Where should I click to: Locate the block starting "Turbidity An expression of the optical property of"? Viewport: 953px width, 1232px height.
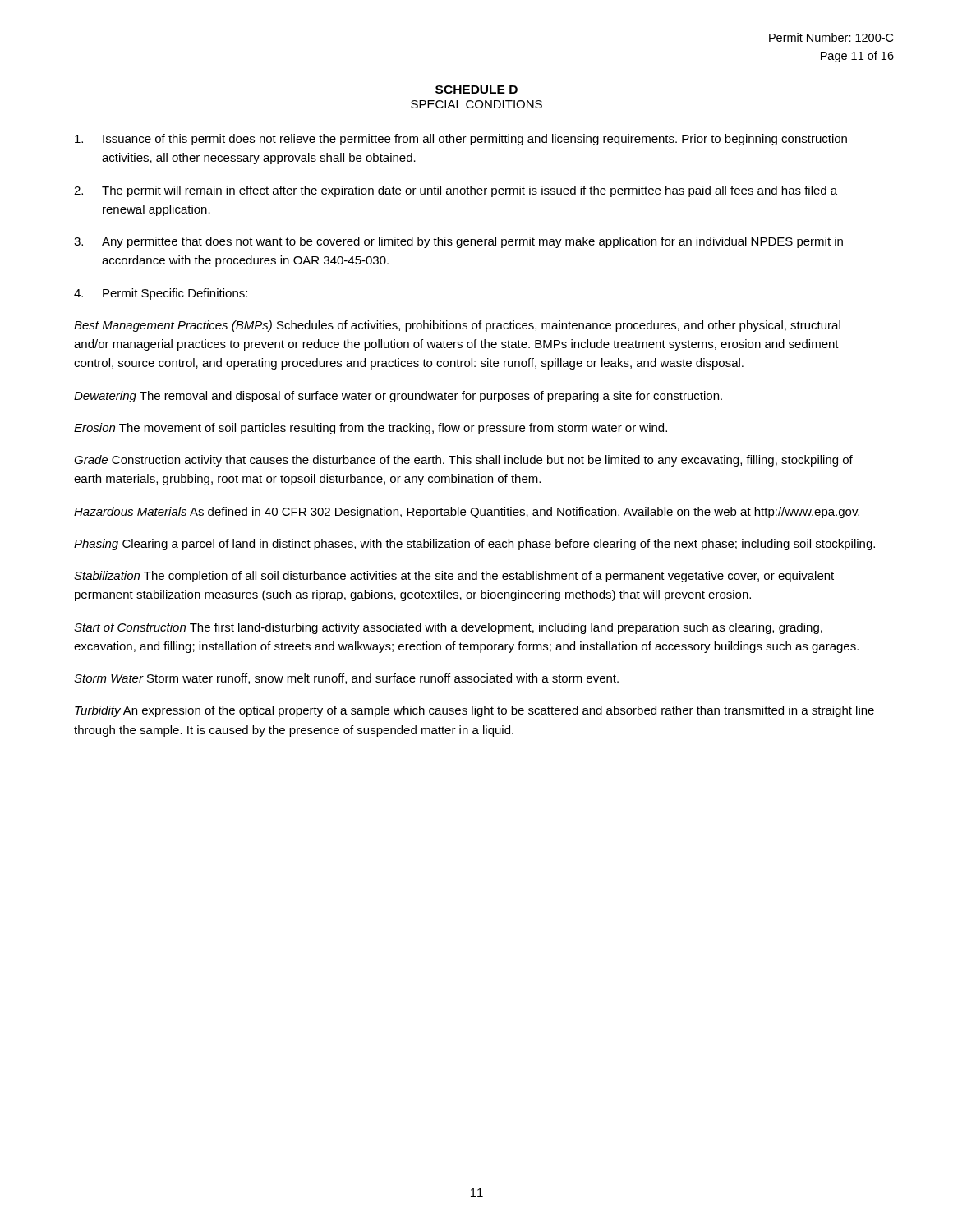474,720
